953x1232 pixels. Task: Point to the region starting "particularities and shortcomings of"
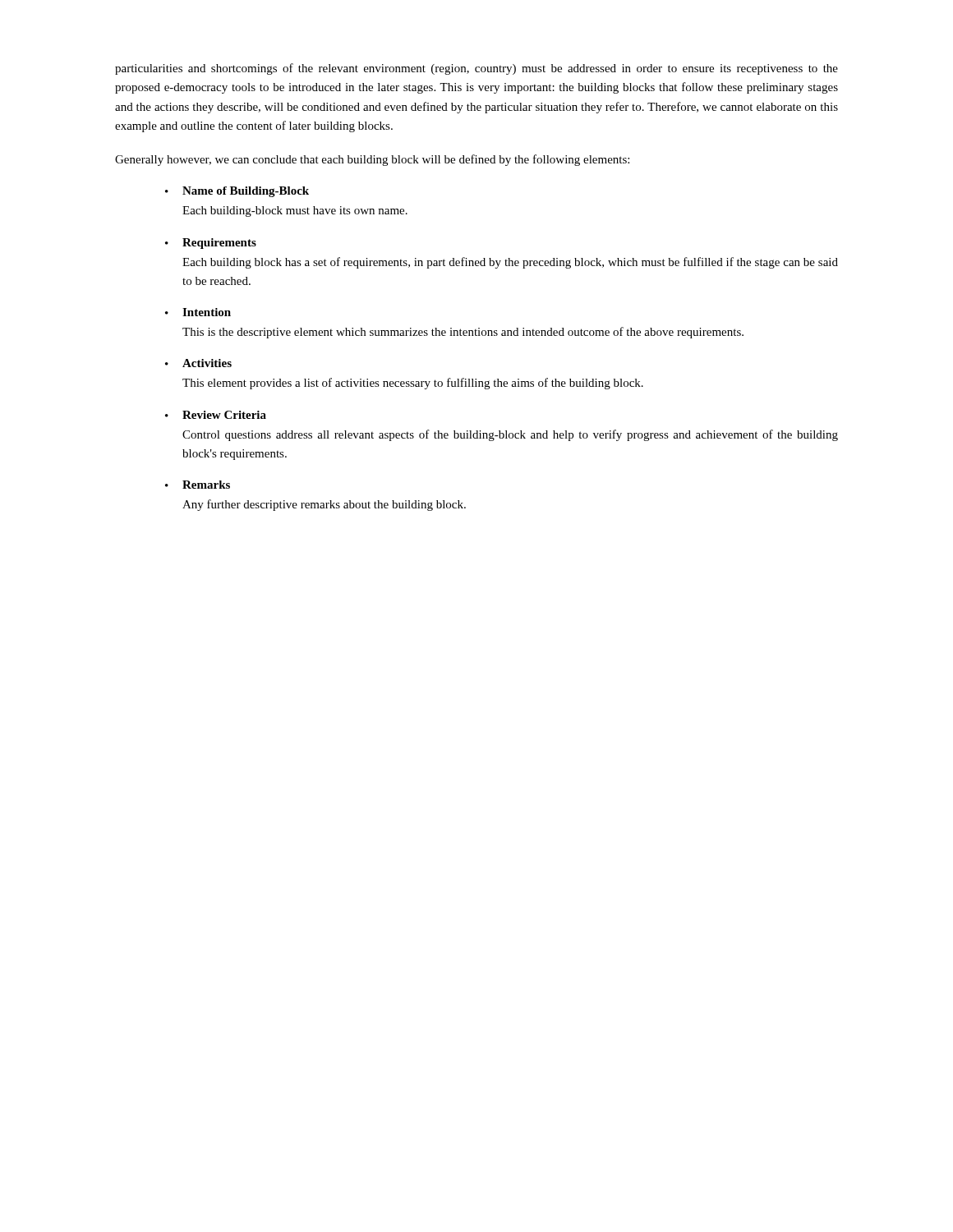[476, 97]
